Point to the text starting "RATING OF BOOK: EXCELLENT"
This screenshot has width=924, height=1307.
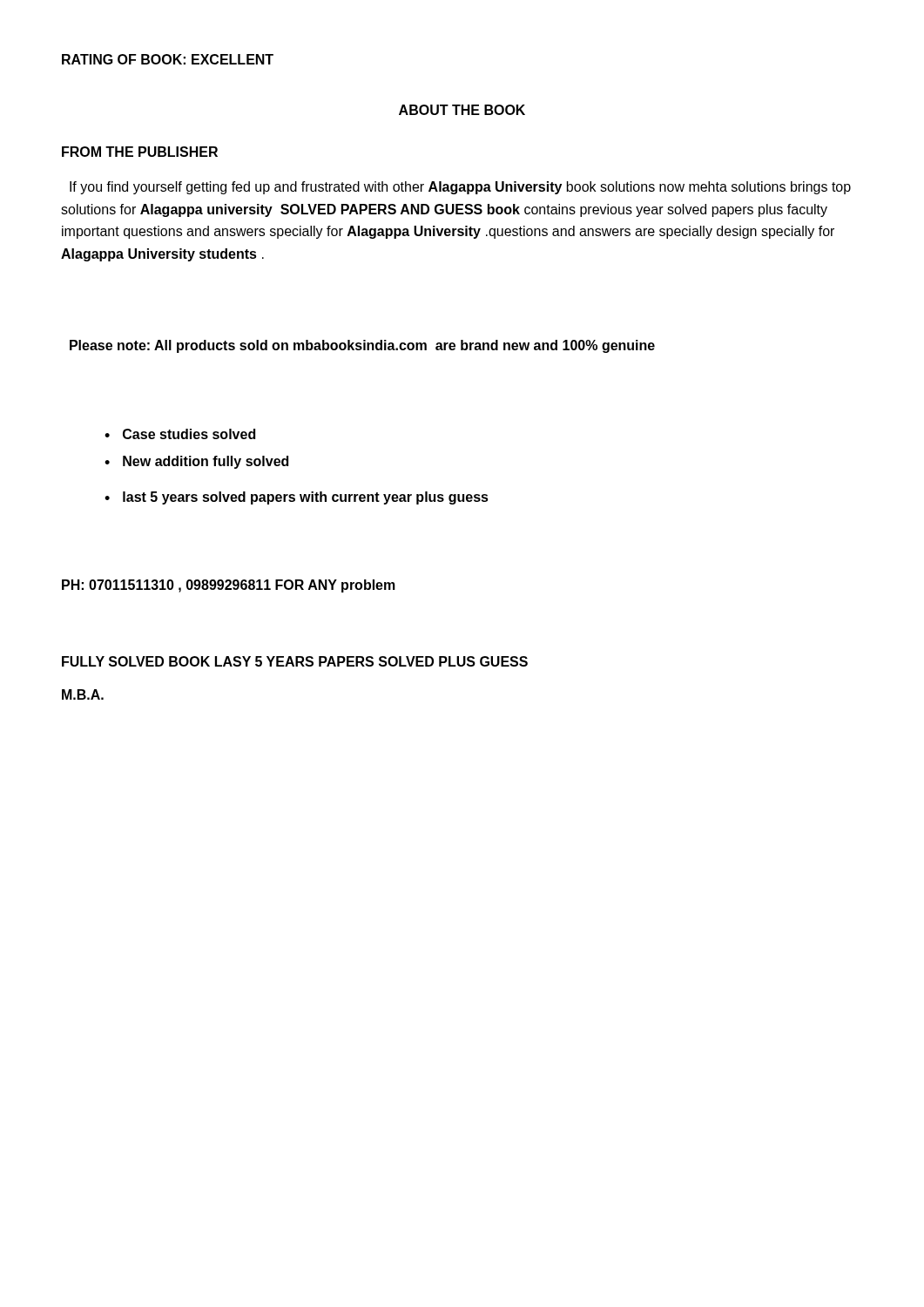[x=167, y=60]
